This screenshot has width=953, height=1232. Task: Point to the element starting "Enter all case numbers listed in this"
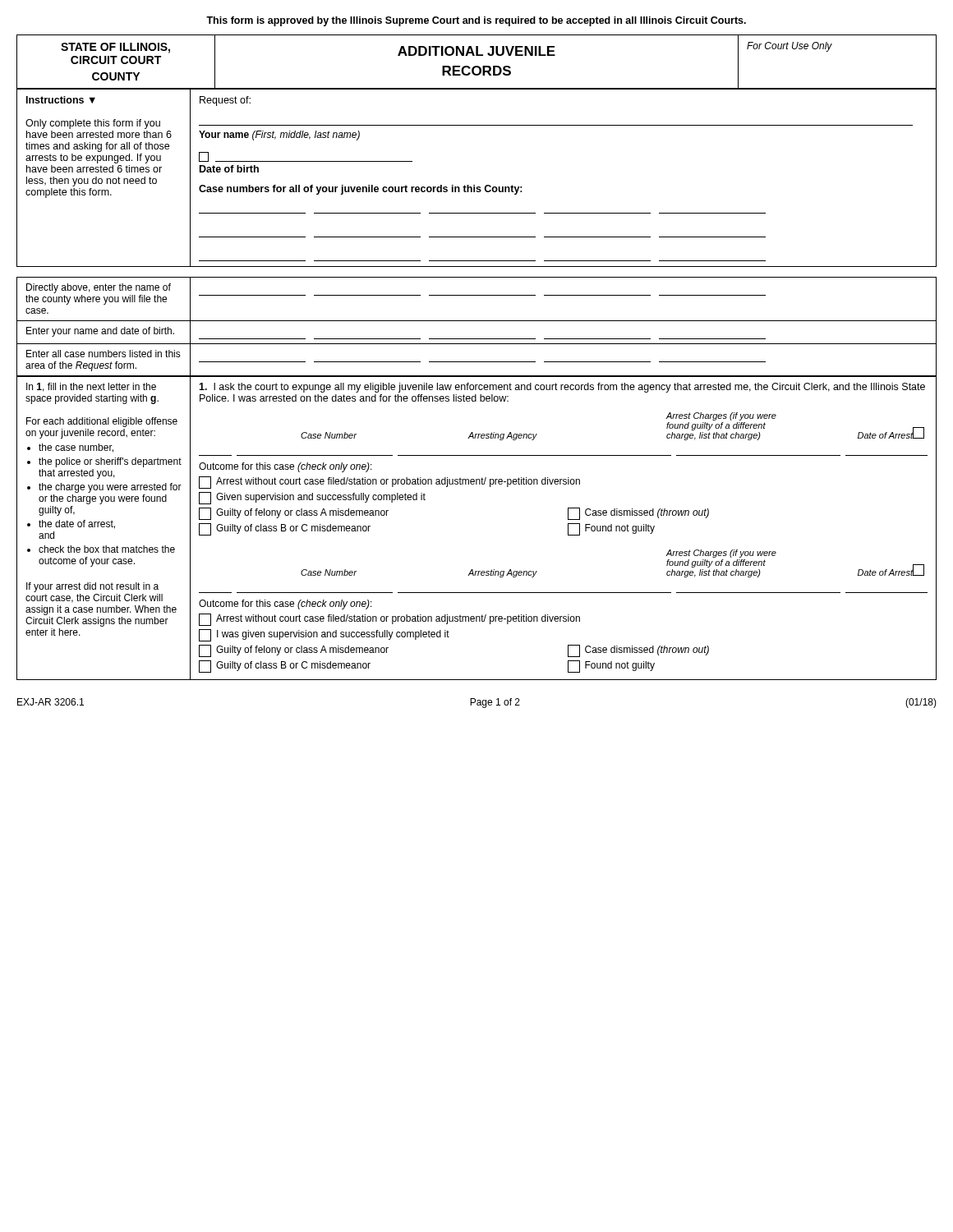(x=103, y=360)
